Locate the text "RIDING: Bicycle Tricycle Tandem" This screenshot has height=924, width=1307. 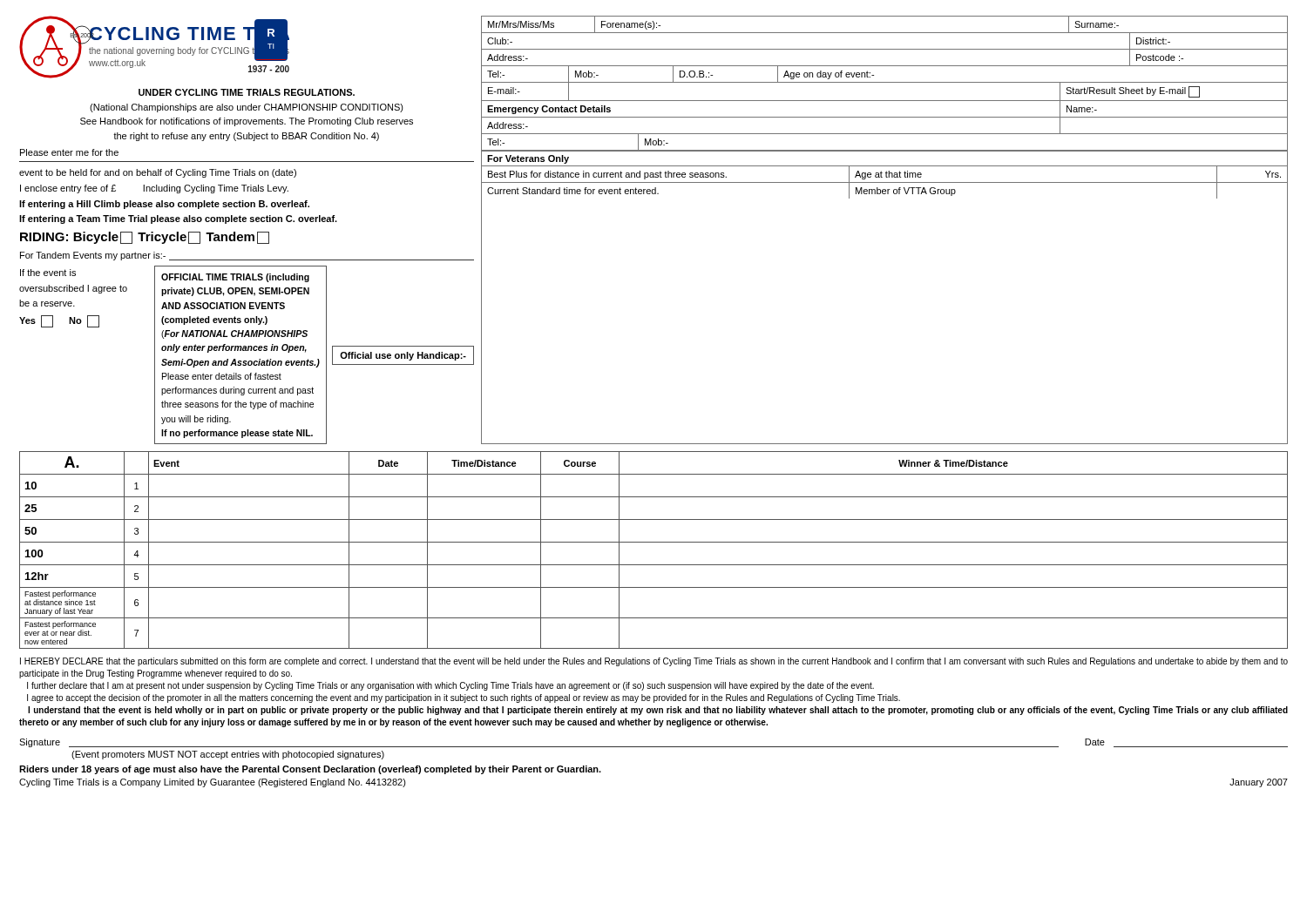(144, 236)
